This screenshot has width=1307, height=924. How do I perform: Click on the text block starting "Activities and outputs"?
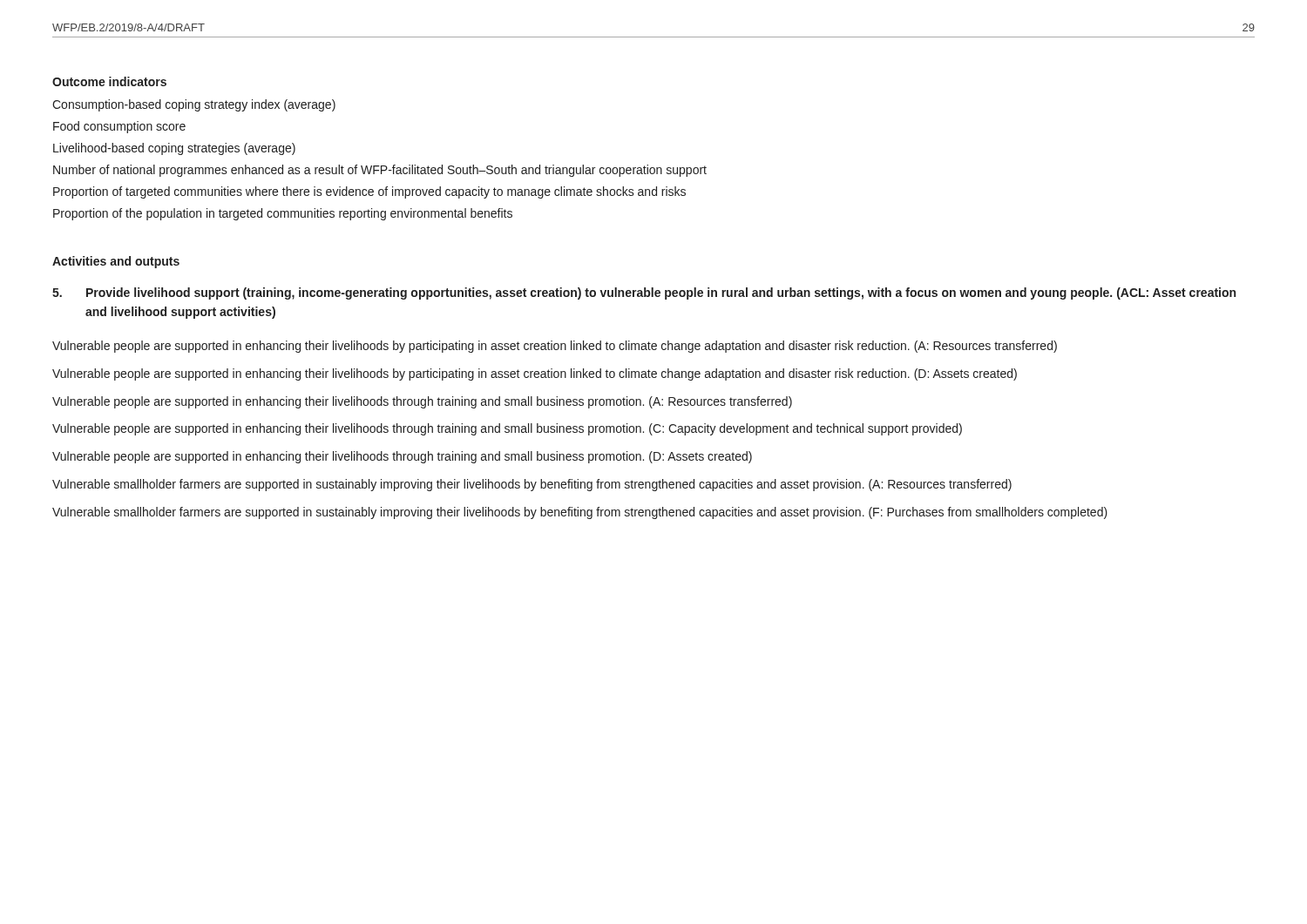point(116,261)
